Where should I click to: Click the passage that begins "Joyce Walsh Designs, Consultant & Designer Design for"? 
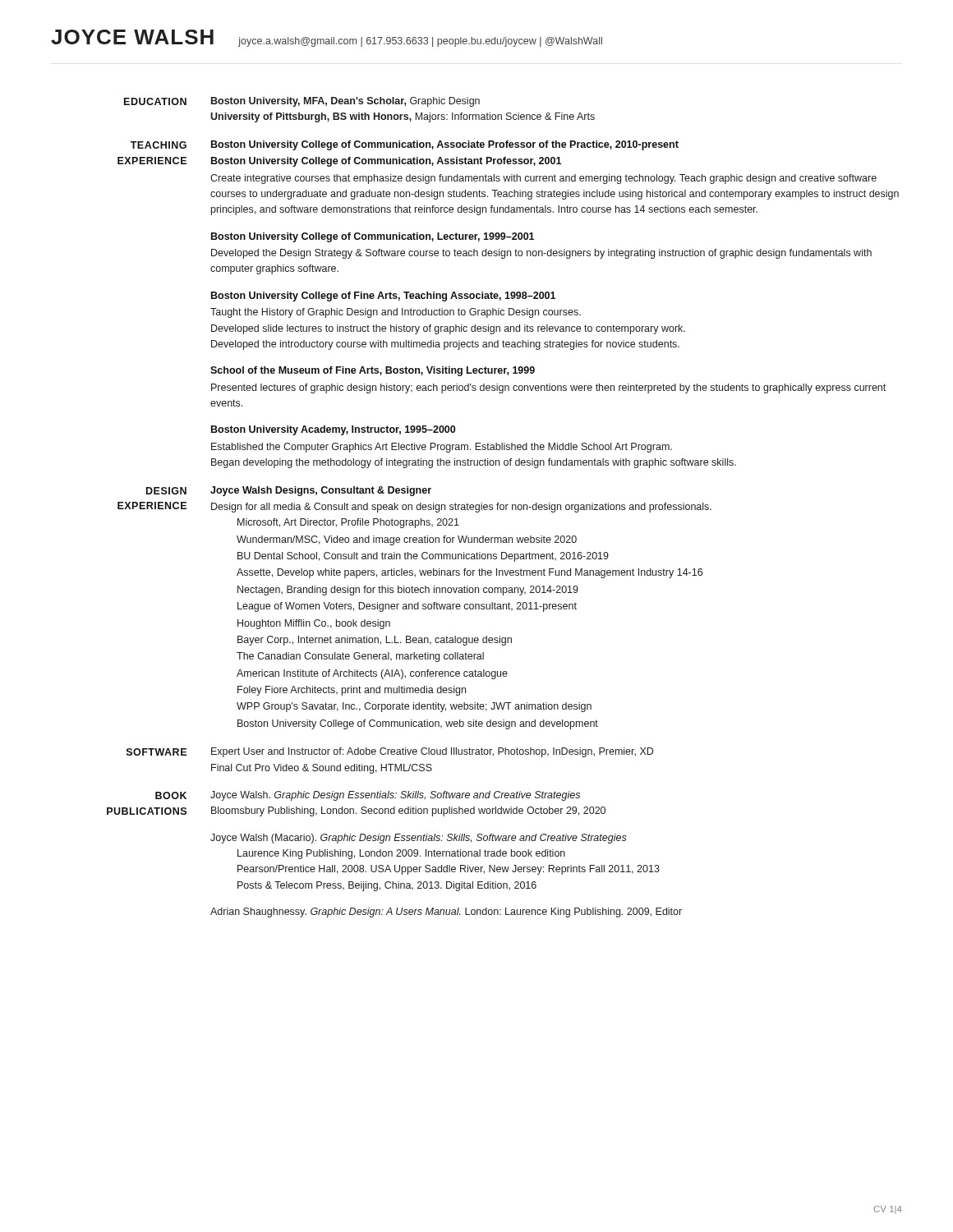(x=557, y=607)
